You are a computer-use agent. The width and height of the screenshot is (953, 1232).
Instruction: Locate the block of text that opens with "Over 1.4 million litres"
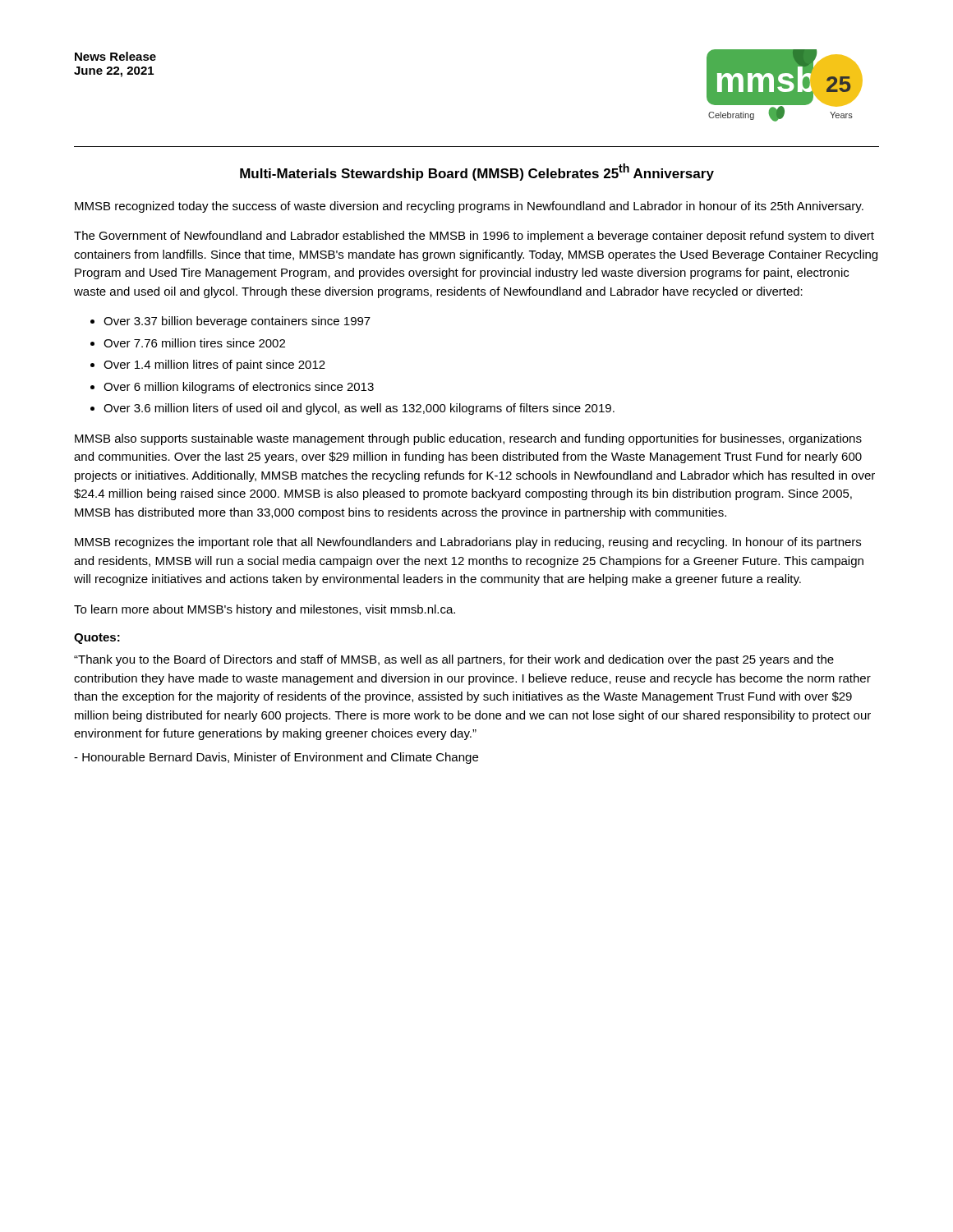[214, 364]
